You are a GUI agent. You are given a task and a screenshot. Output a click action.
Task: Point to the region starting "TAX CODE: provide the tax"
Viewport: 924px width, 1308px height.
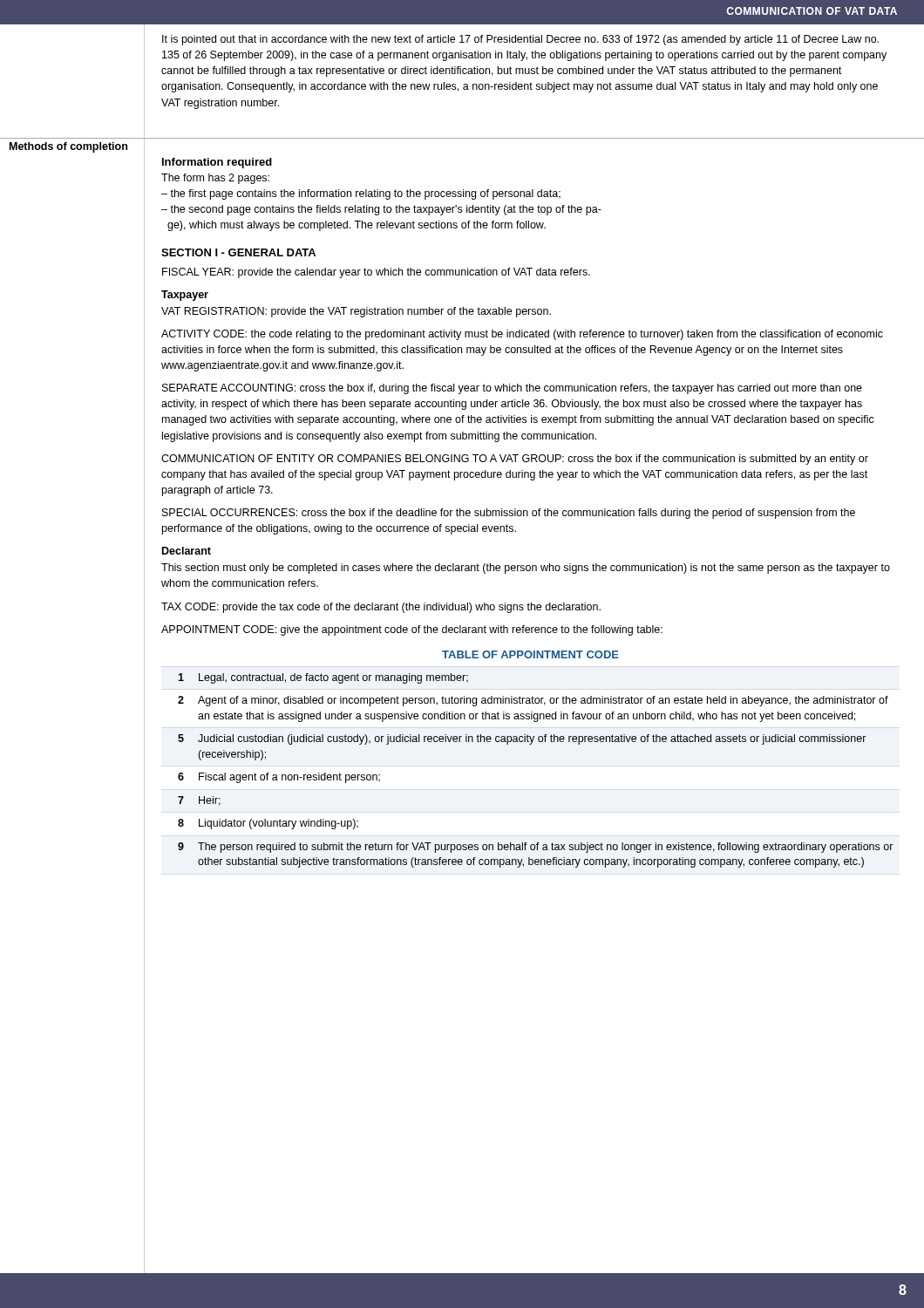381,606
